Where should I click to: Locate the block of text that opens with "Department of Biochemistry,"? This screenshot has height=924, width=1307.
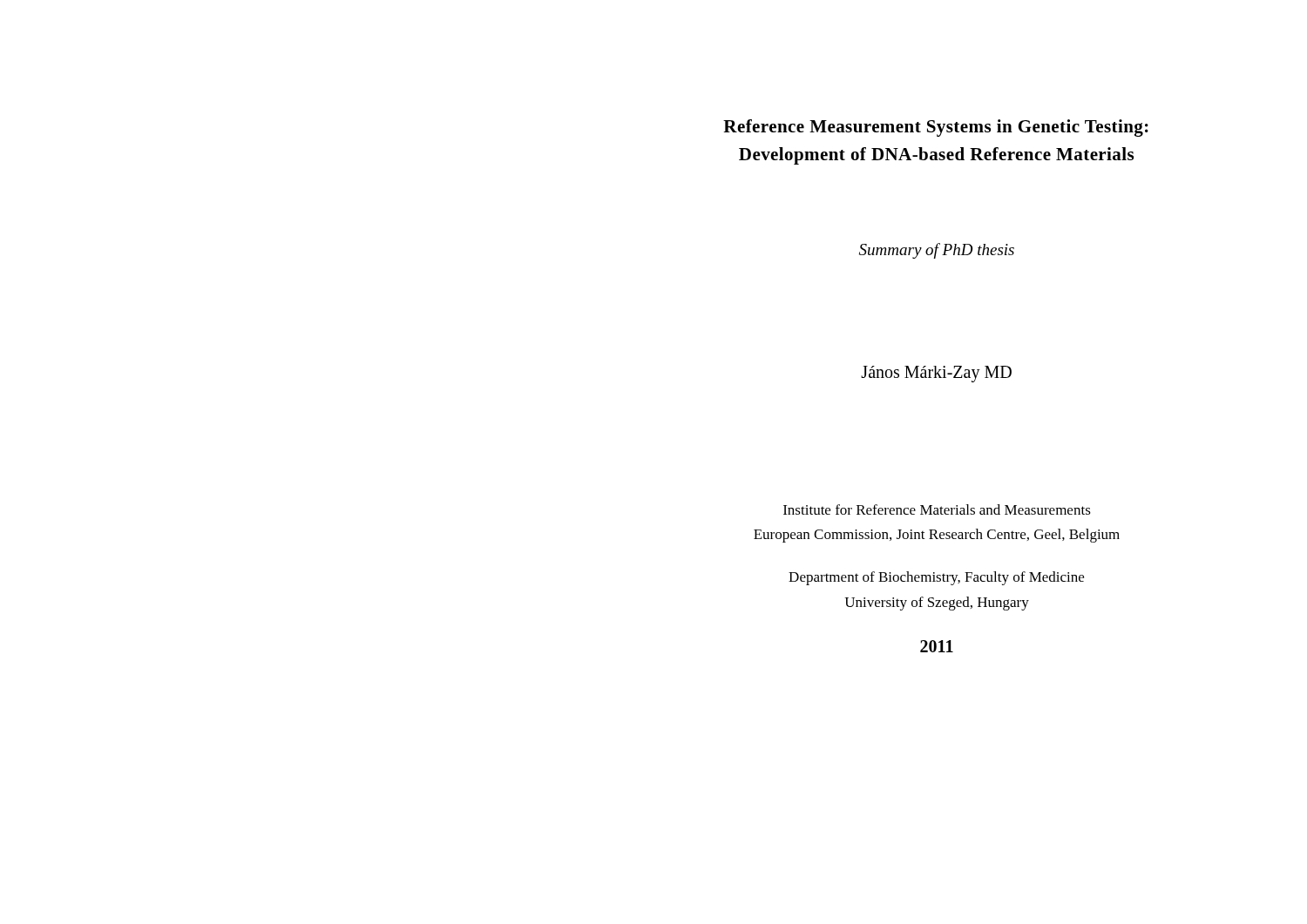point(937,591)
